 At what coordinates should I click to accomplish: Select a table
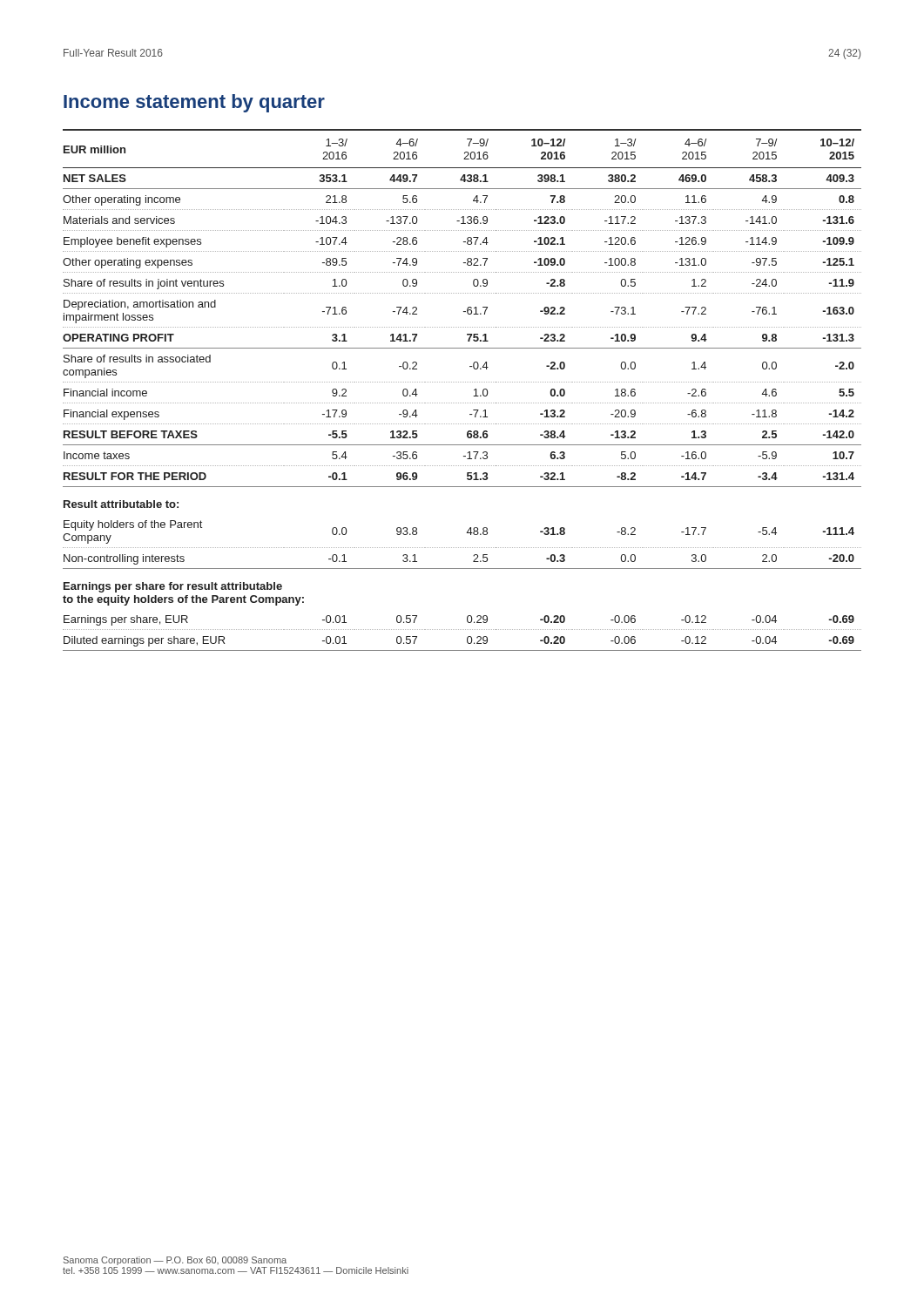(x=462, y=390)
